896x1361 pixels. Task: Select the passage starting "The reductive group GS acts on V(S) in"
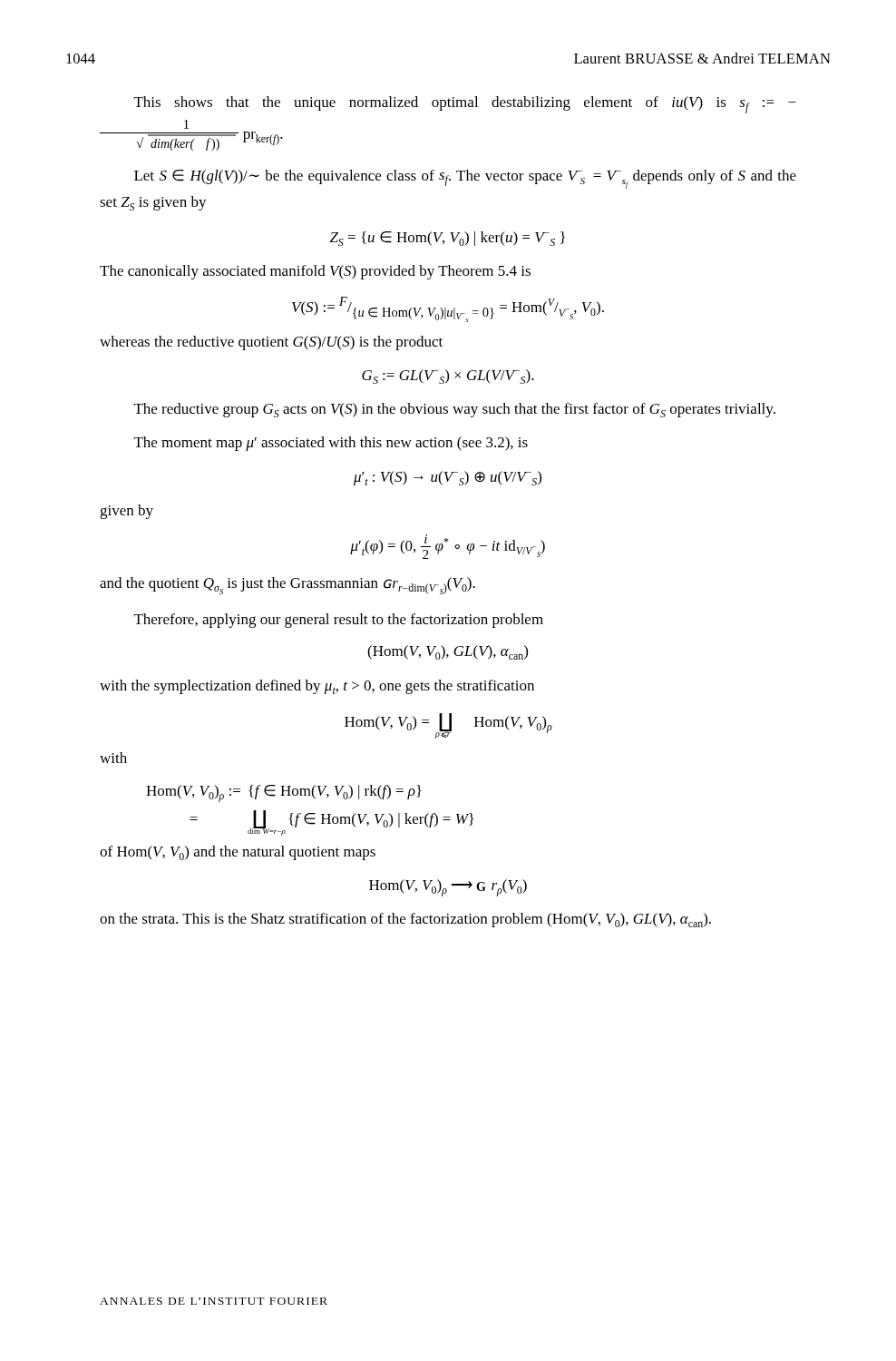pos(448,410)
